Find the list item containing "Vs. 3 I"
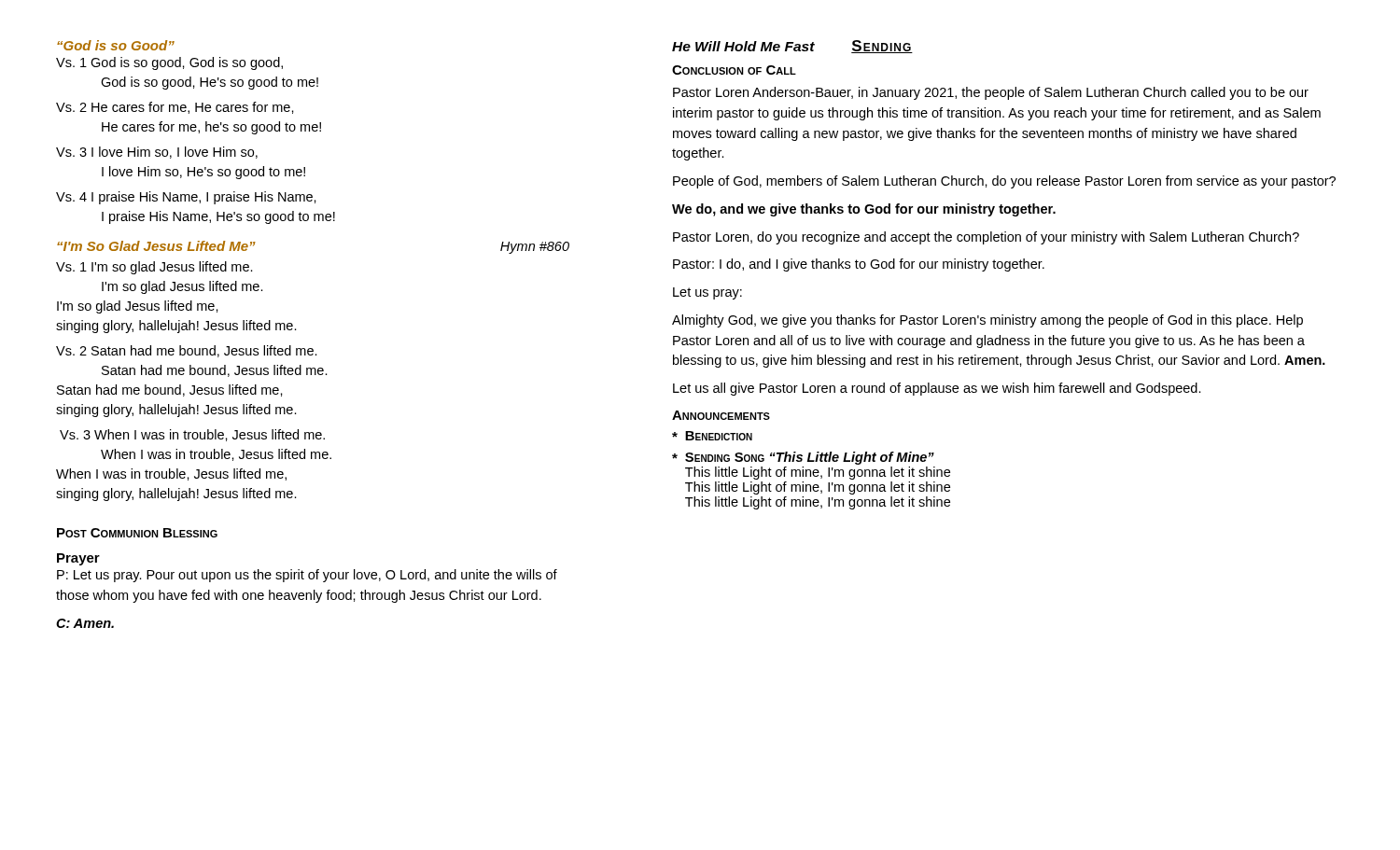 click(x=181, y=162)
